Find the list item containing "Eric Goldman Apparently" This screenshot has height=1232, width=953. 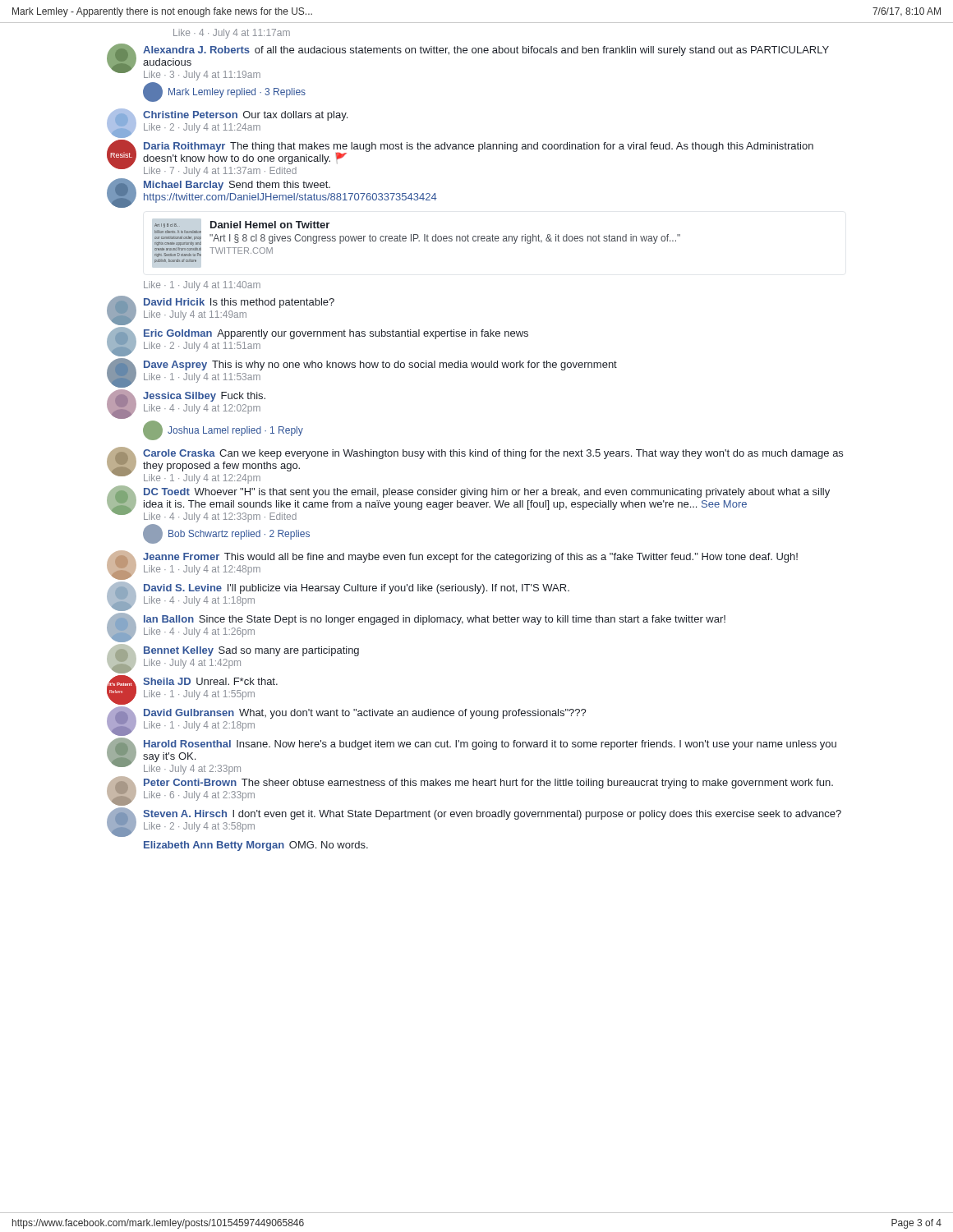click(476, 342)
